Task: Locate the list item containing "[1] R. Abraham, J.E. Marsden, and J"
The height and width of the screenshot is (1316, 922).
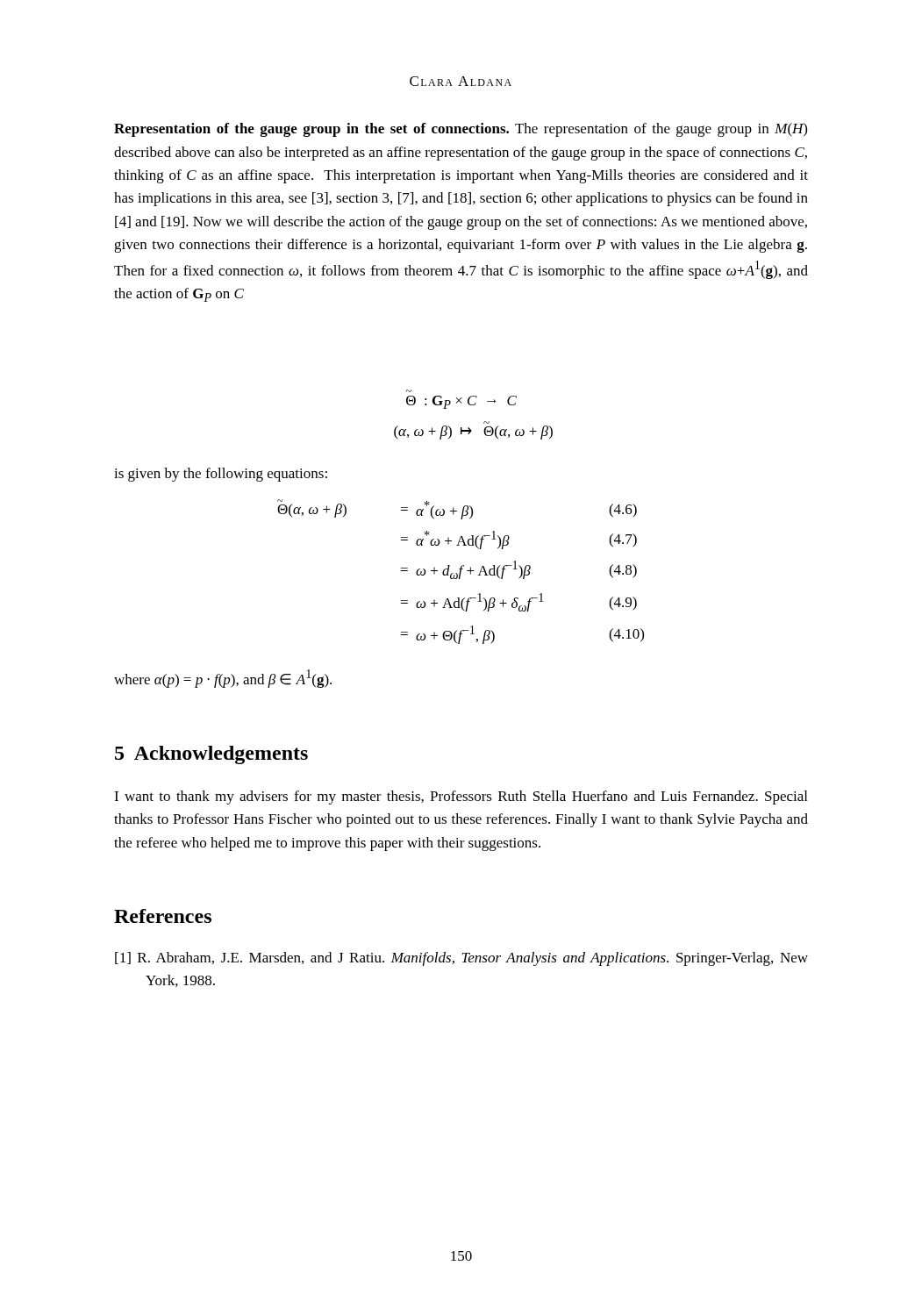Action: 461,969
